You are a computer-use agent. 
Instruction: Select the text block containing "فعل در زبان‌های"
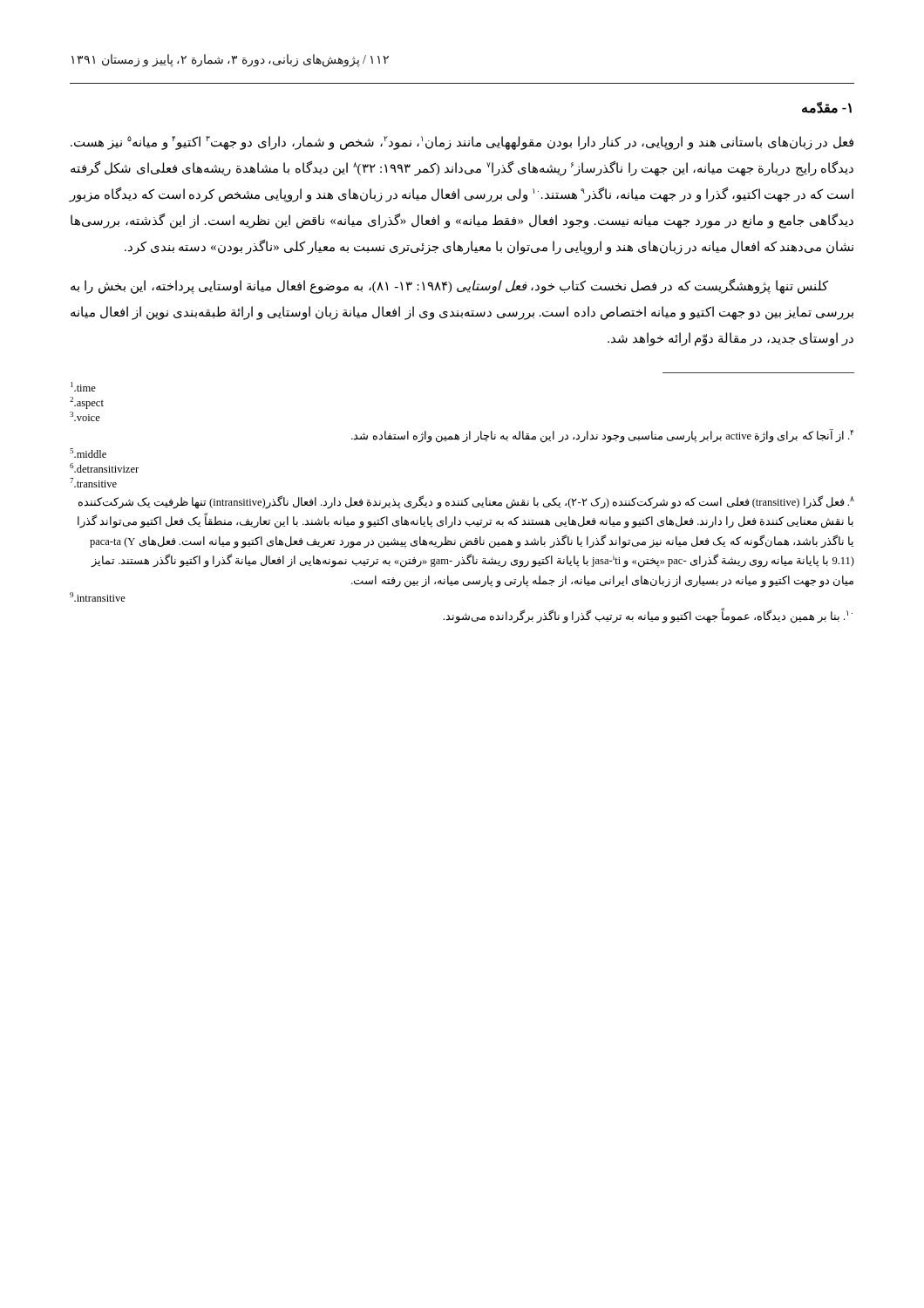(x=462, y=194)
